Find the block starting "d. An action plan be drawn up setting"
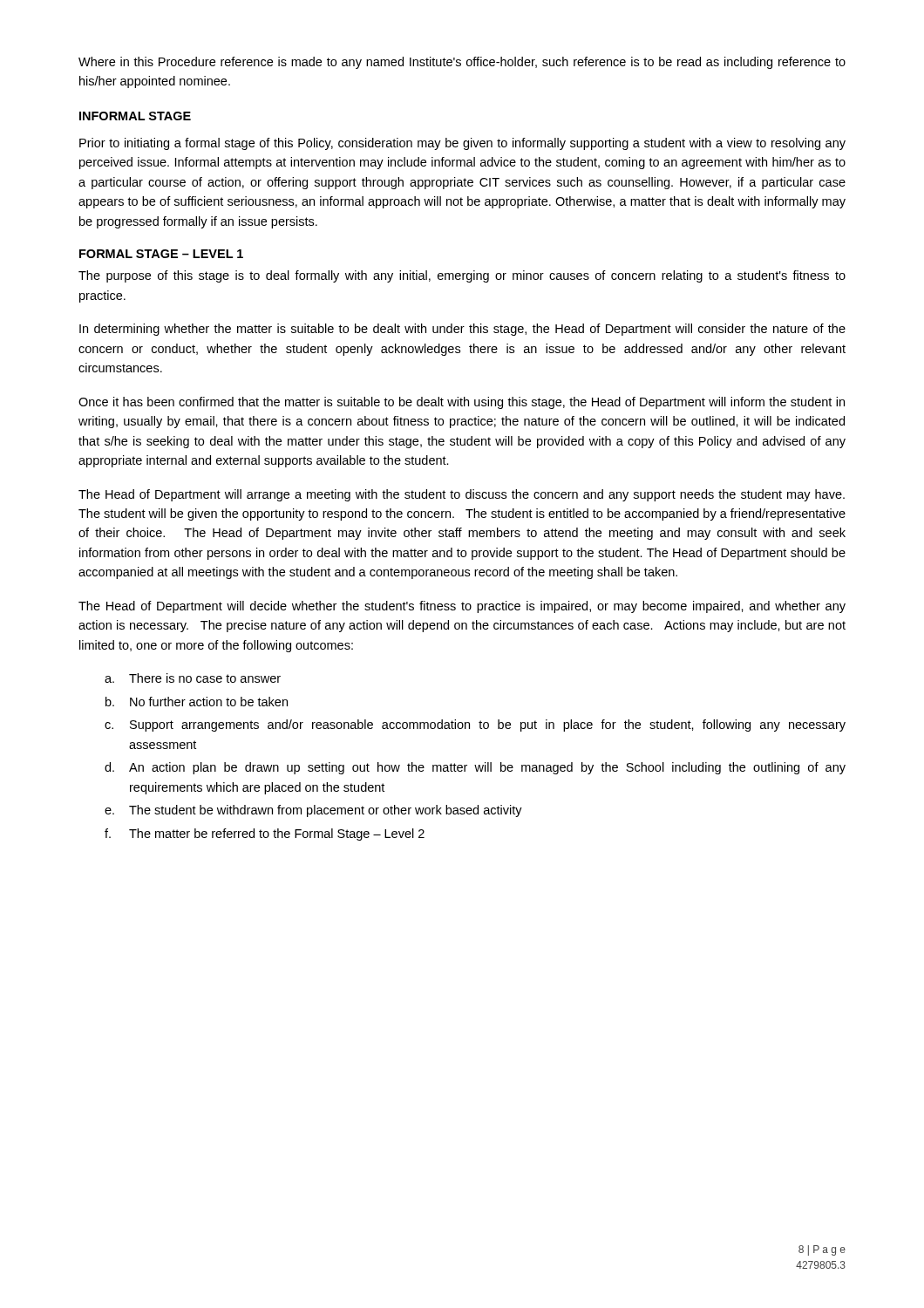Viewport: 924px width, 1308px height. 475,777
